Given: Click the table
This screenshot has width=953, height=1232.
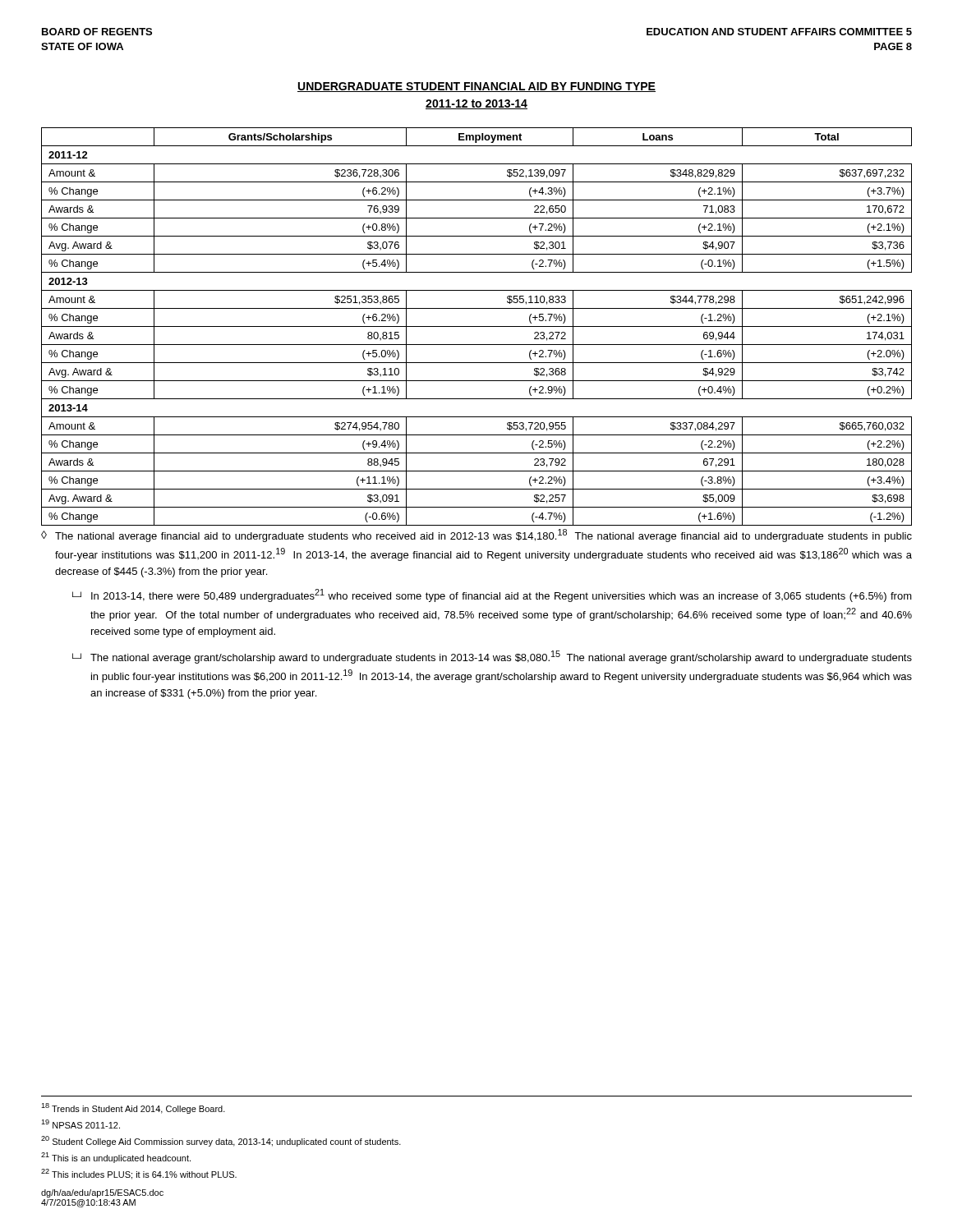Looking at the screenshot, I should pyautogui.click(x=476, y=326).
